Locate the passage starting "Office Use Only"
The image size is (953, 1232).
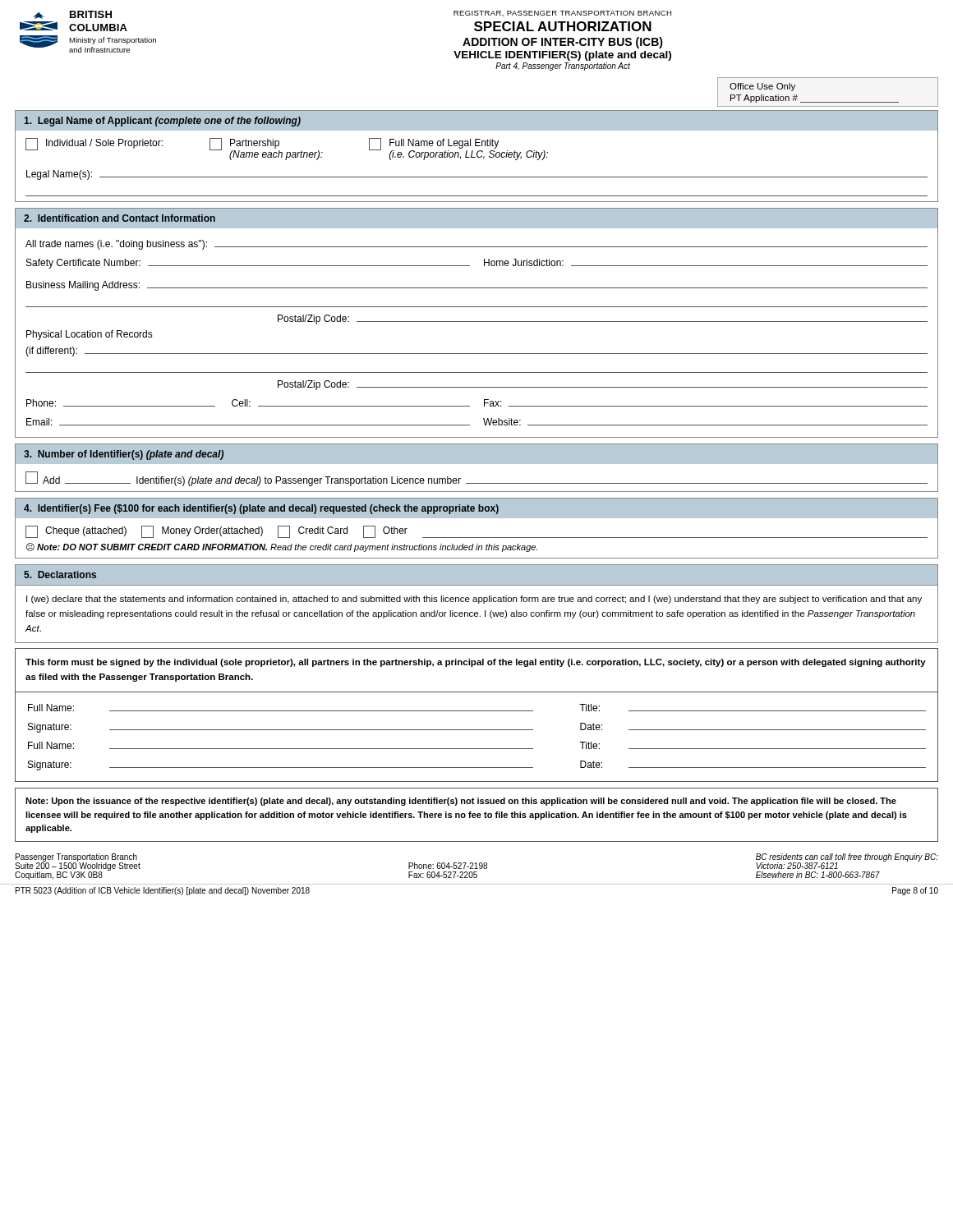click(x=828, y=92)
